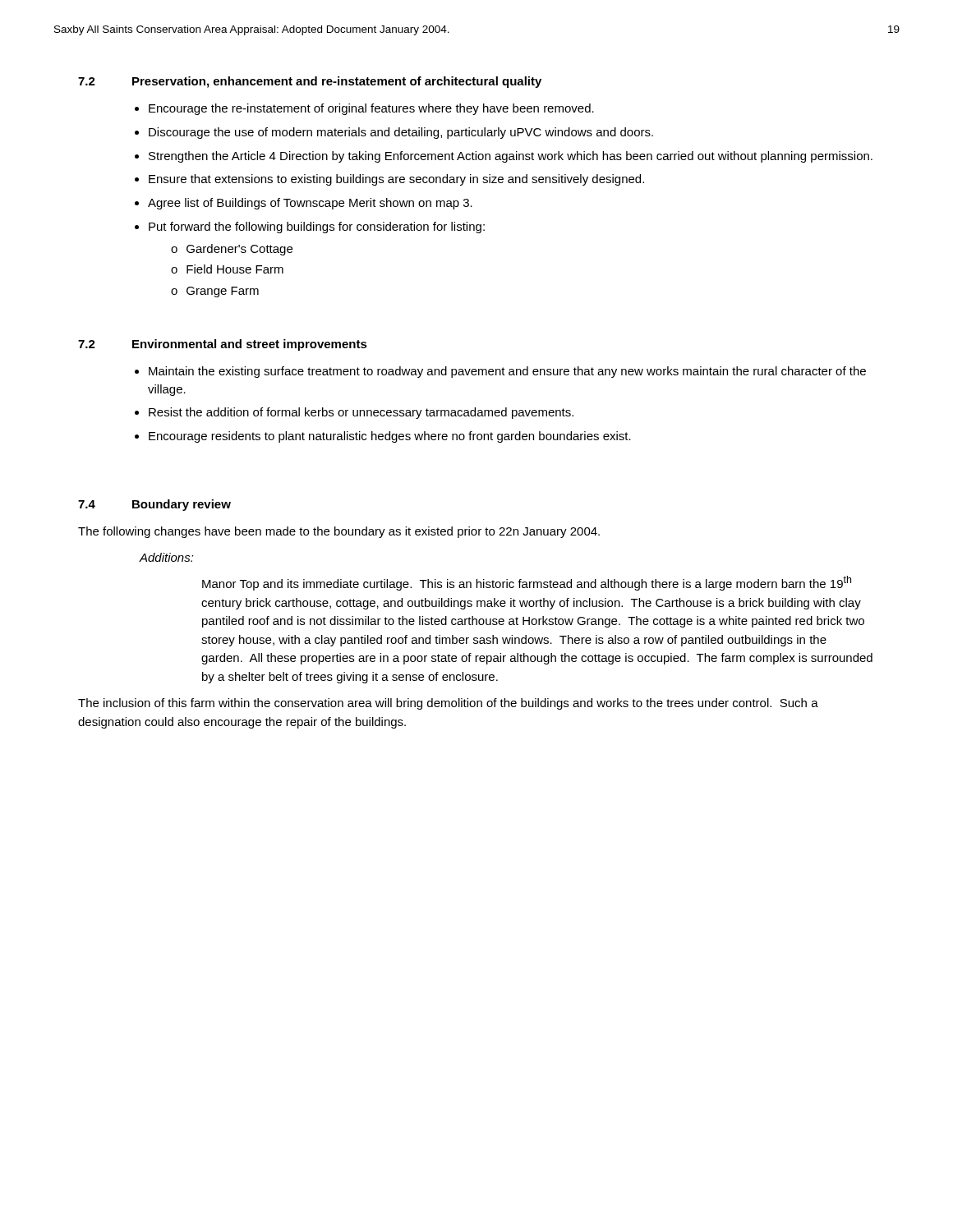Image resolution: width=953 pixels, height=1232 pixels.
Task: Navigate to the passage starting "The following changes have been"
Action: coord(339,531)
